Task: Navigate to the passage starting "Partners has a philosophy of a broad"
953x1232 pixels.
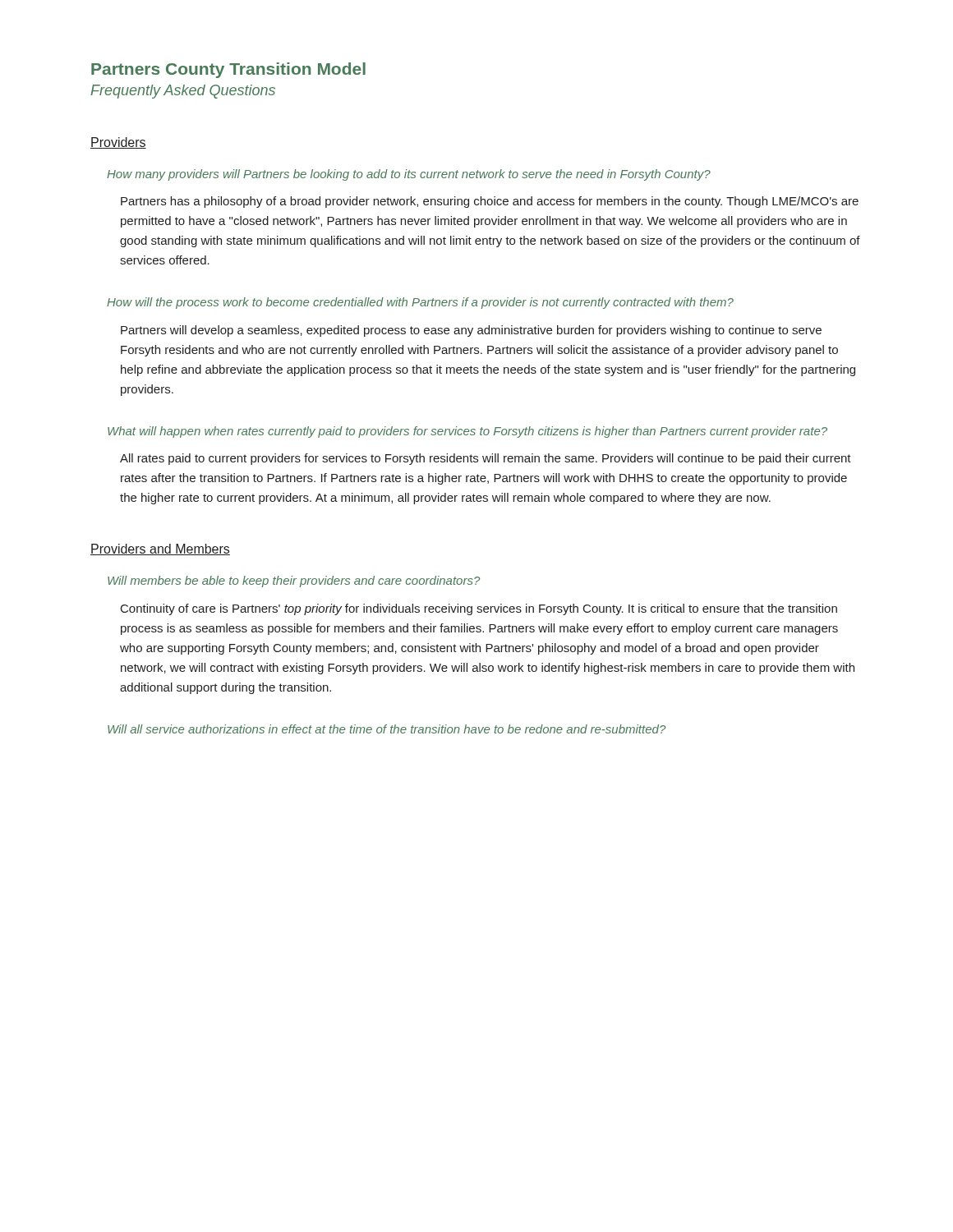Action: pyautogui.click(x=490, y=231)
